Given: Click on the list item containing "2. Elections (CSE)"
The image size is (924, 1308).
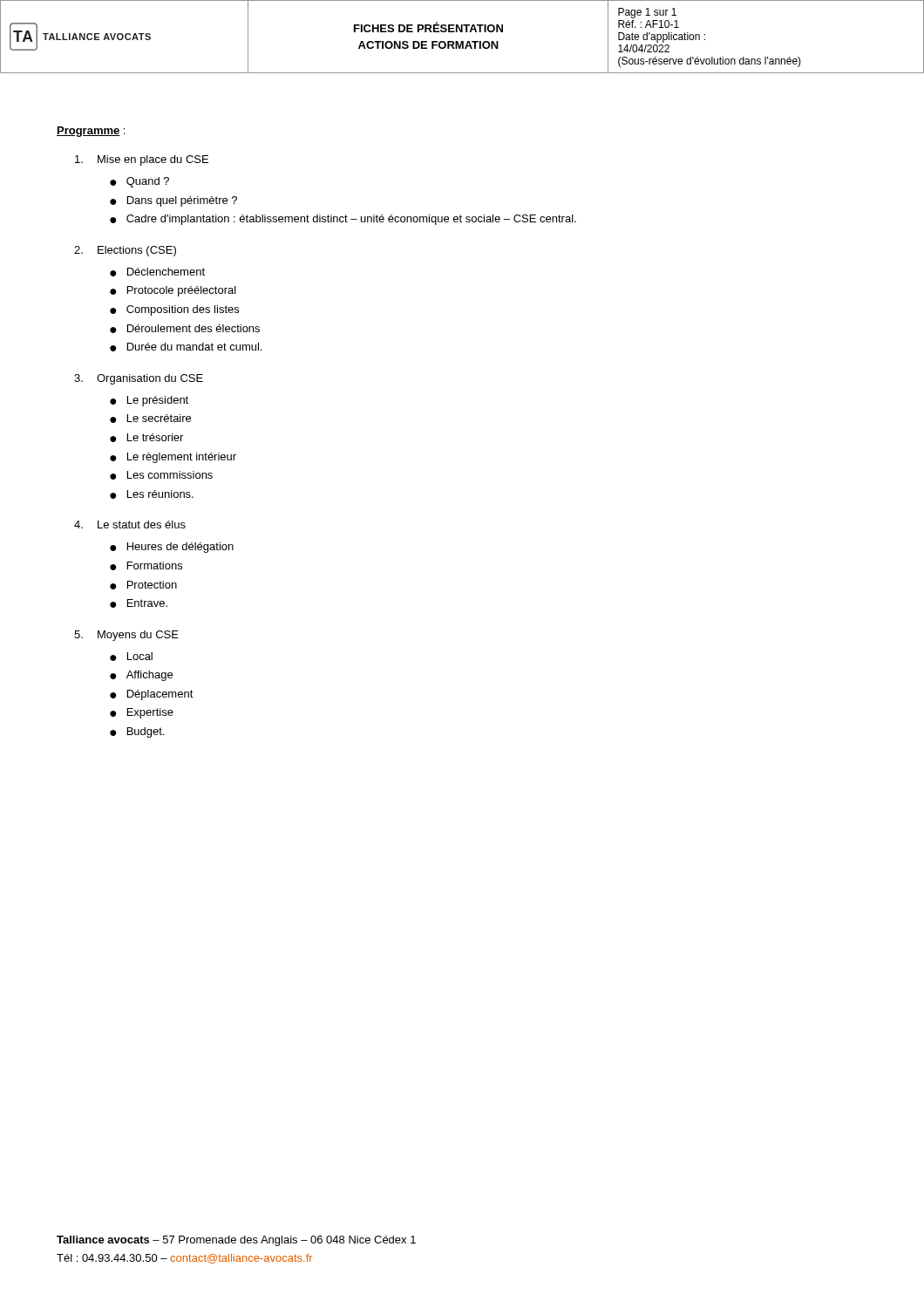Looking at the screenshot, I should click(125, 250).
